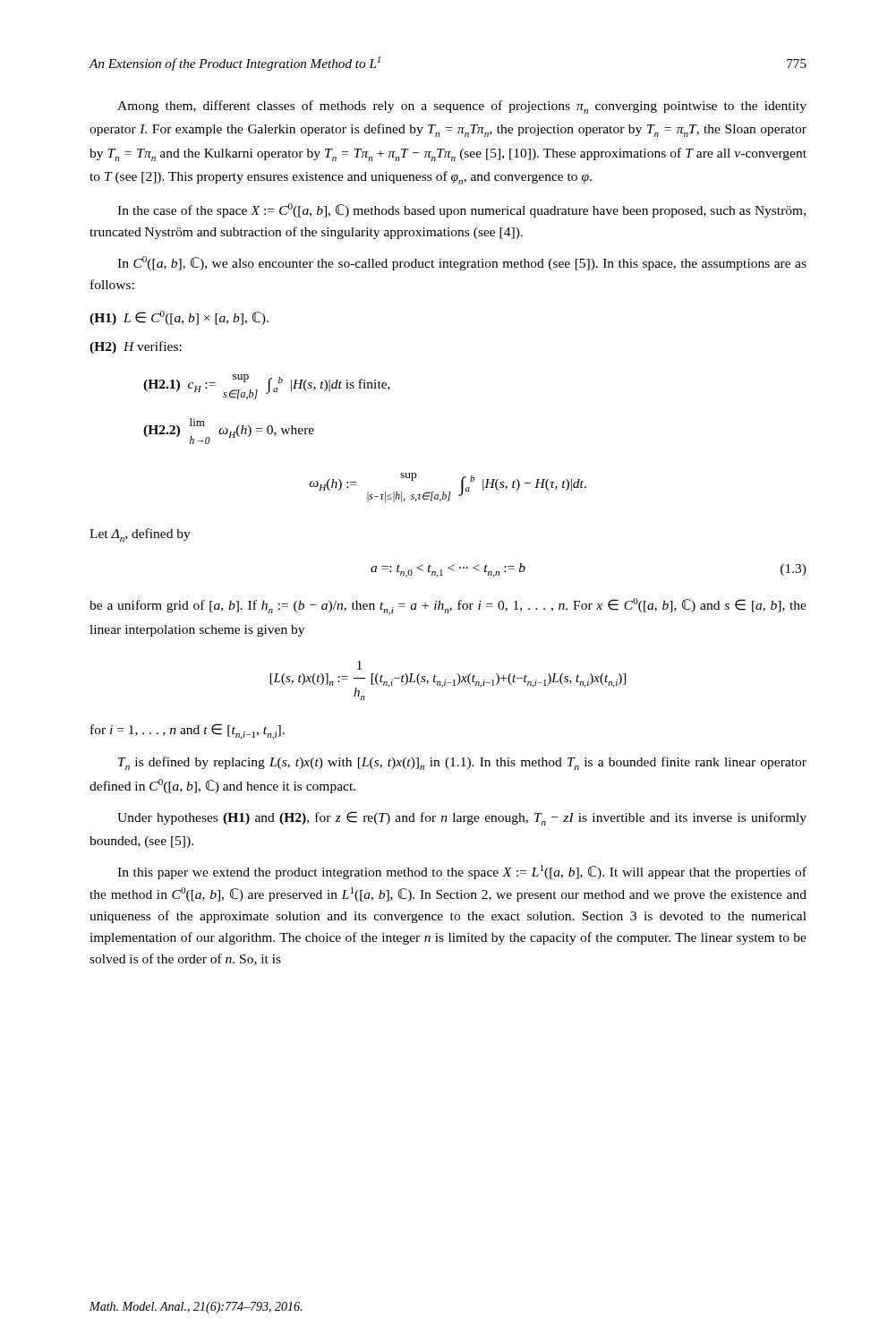The image size is (896, 1343).
Task: Point to the formula beginning "[L(s, t)x(t)]n := 1"
Action: pos(448,679)
